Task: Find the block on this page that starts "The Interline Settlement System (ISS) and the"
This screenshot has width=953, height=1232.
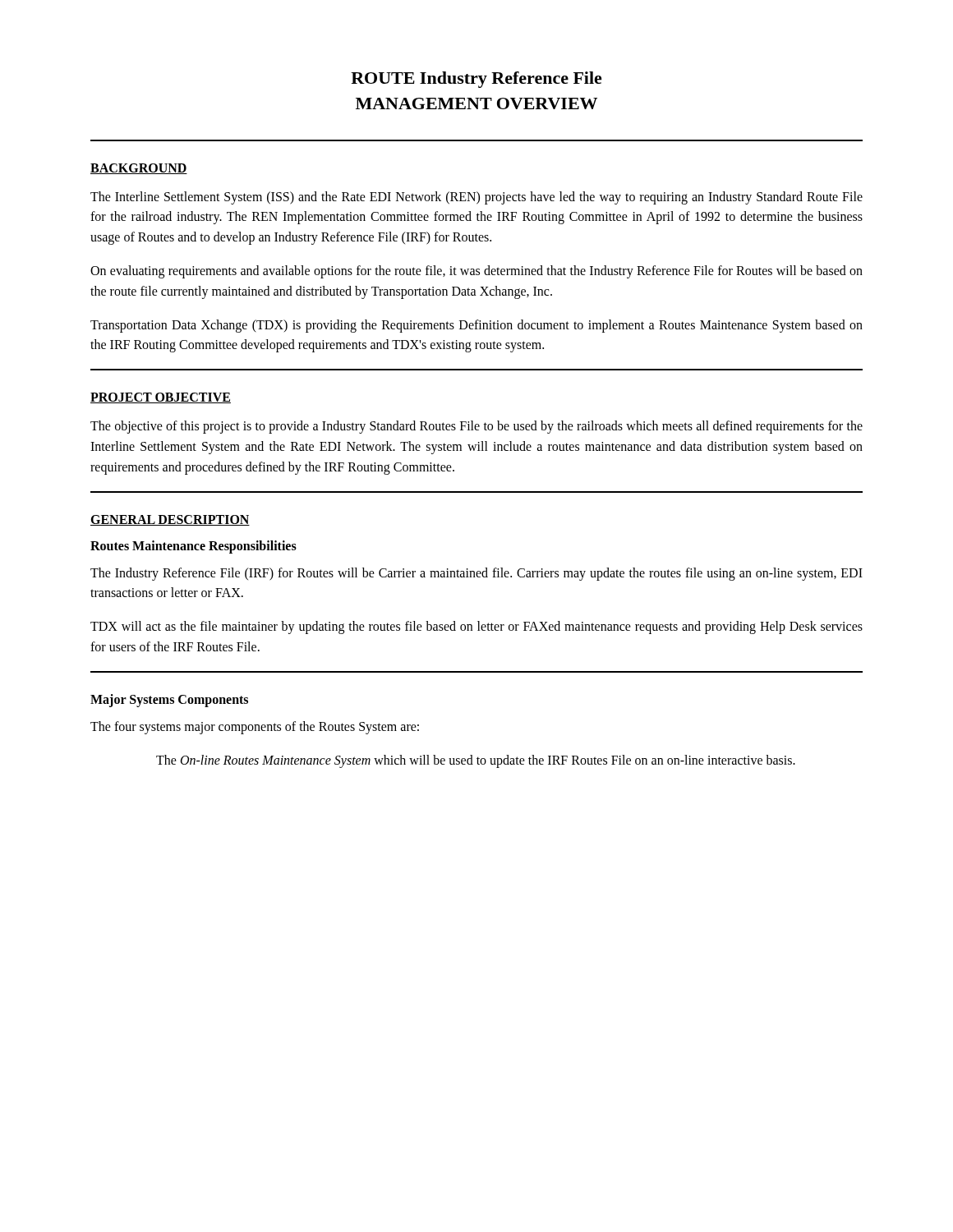Action: [476, 217]
